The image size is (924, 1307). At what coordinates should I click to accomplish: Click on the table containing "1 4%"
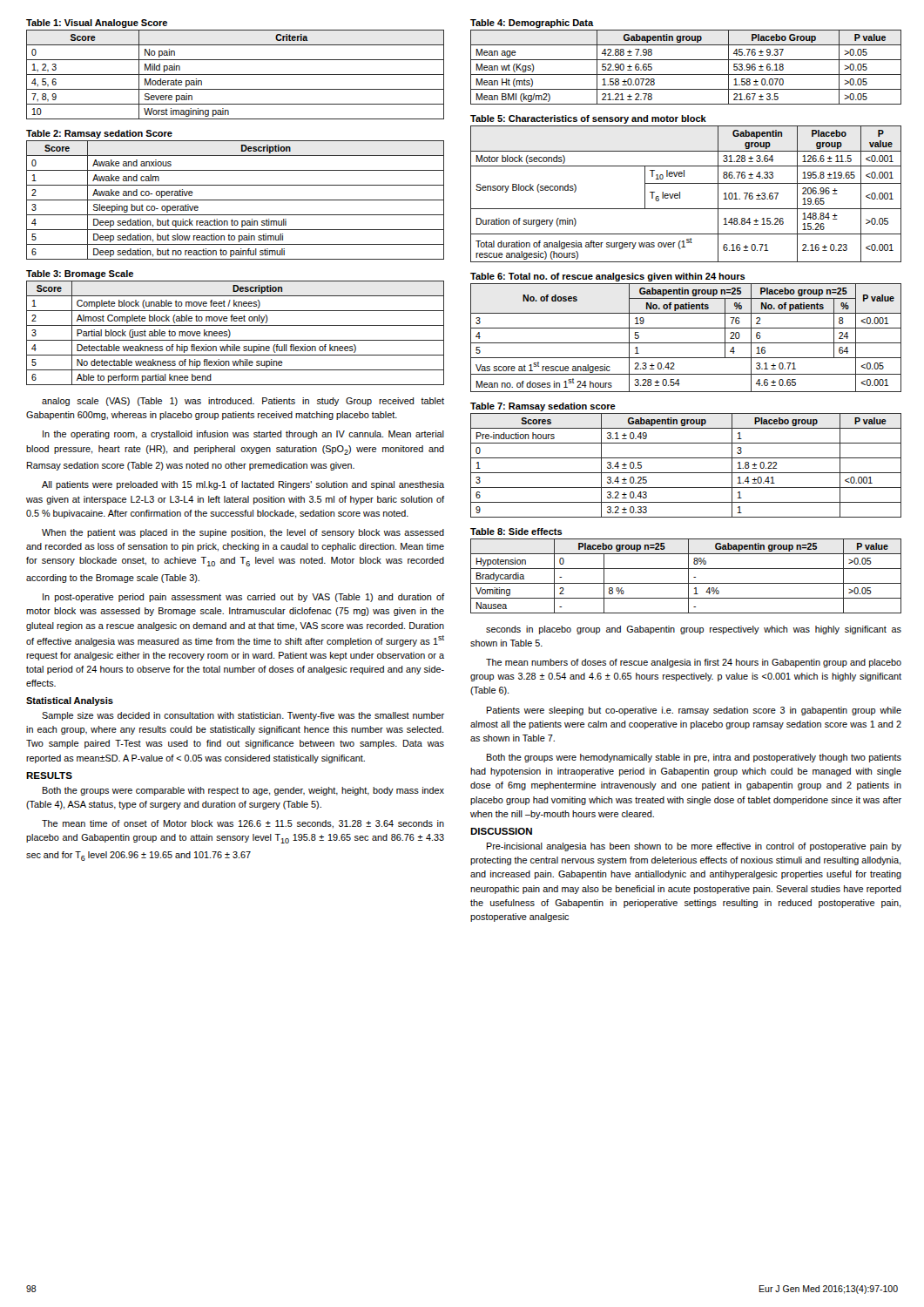click(x=686, y=570)
